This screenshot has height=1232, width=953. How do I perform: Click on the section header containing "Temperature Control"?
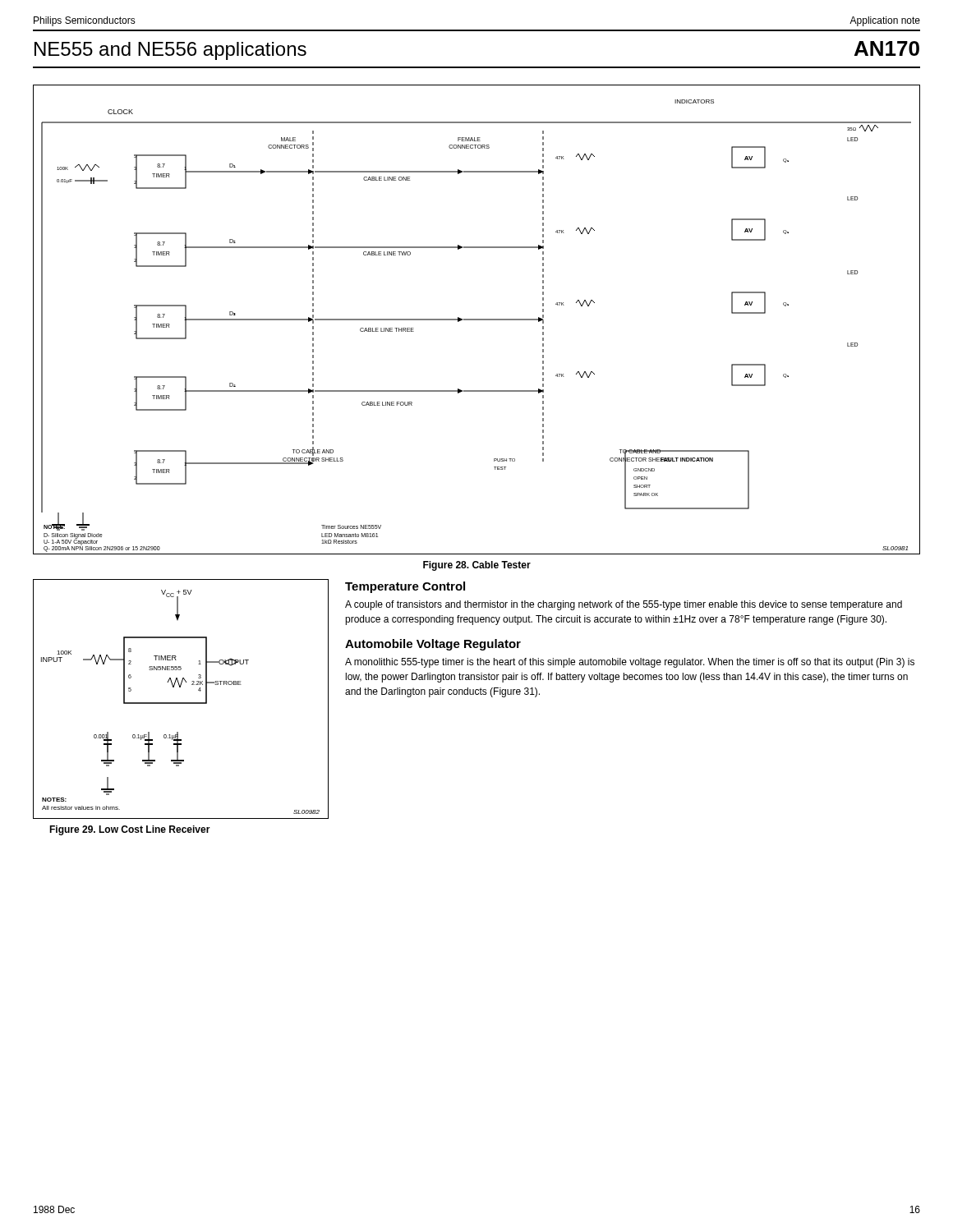click(406, 586)
